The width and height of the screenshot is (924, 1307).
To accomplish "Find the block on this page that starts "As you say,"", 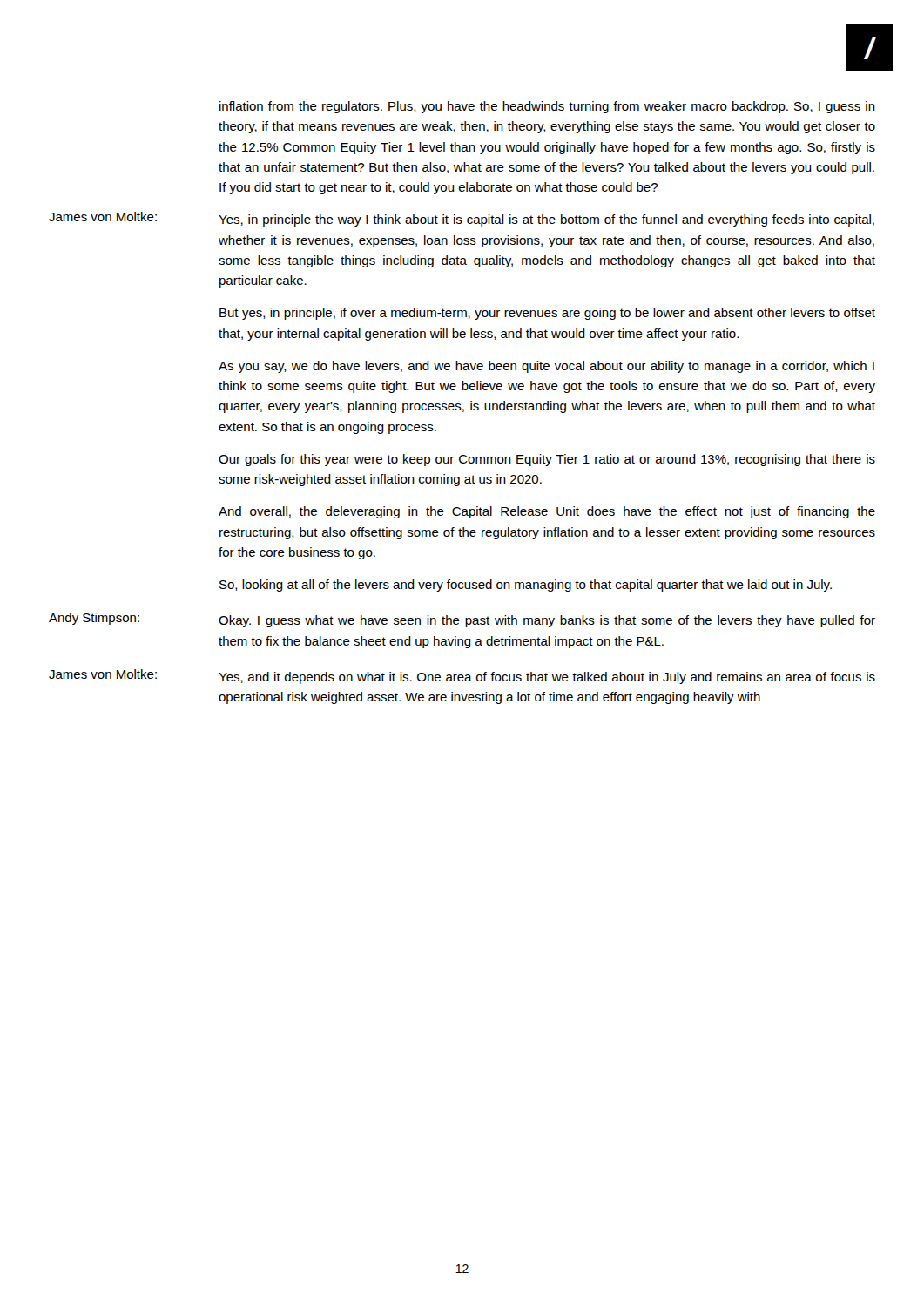I will (x=462, y=396).
